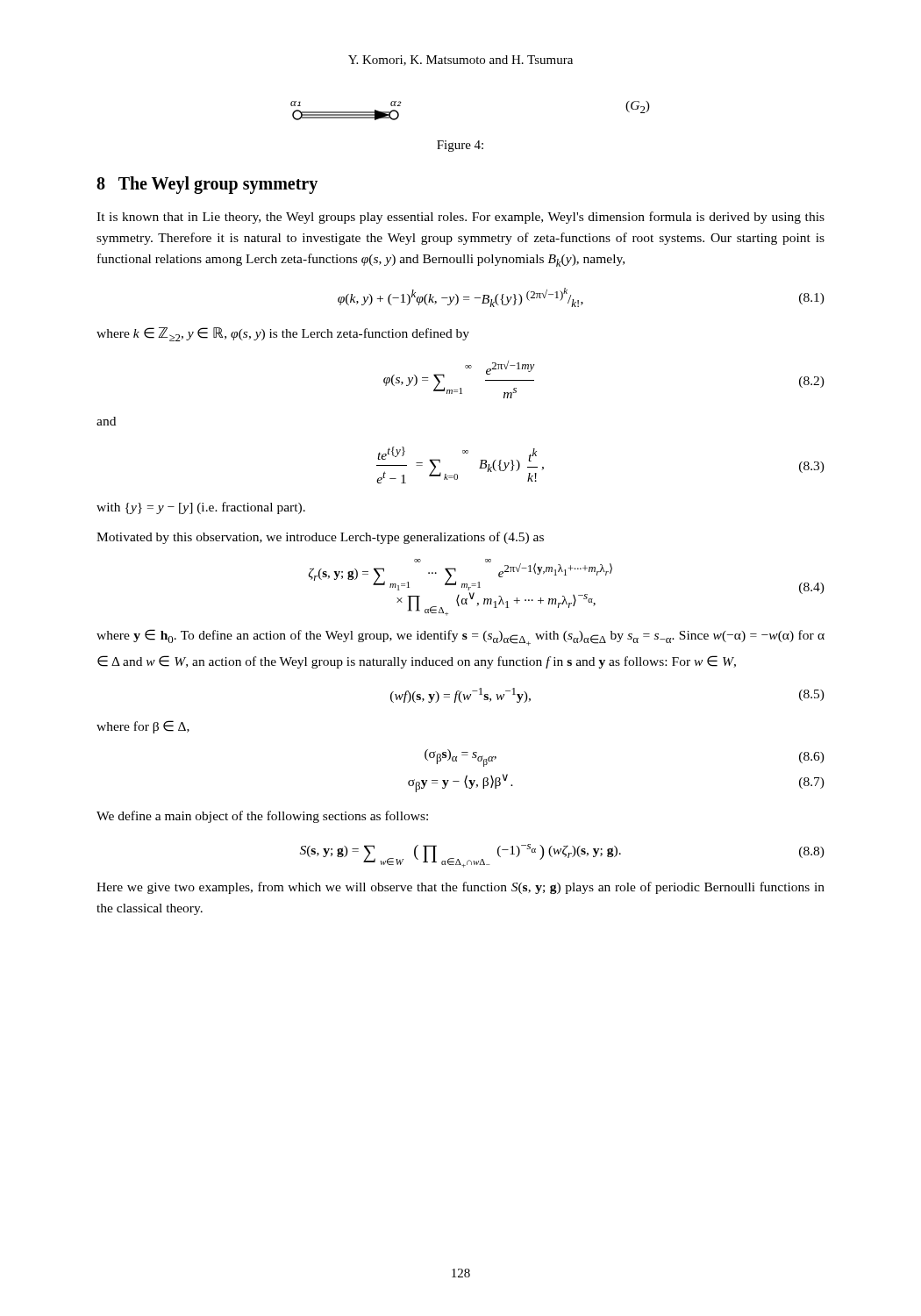Select the passage starting "Motivated by this observation, we introduce Lerch-type"
921x1316 pixels.
[x=320, y=536]
